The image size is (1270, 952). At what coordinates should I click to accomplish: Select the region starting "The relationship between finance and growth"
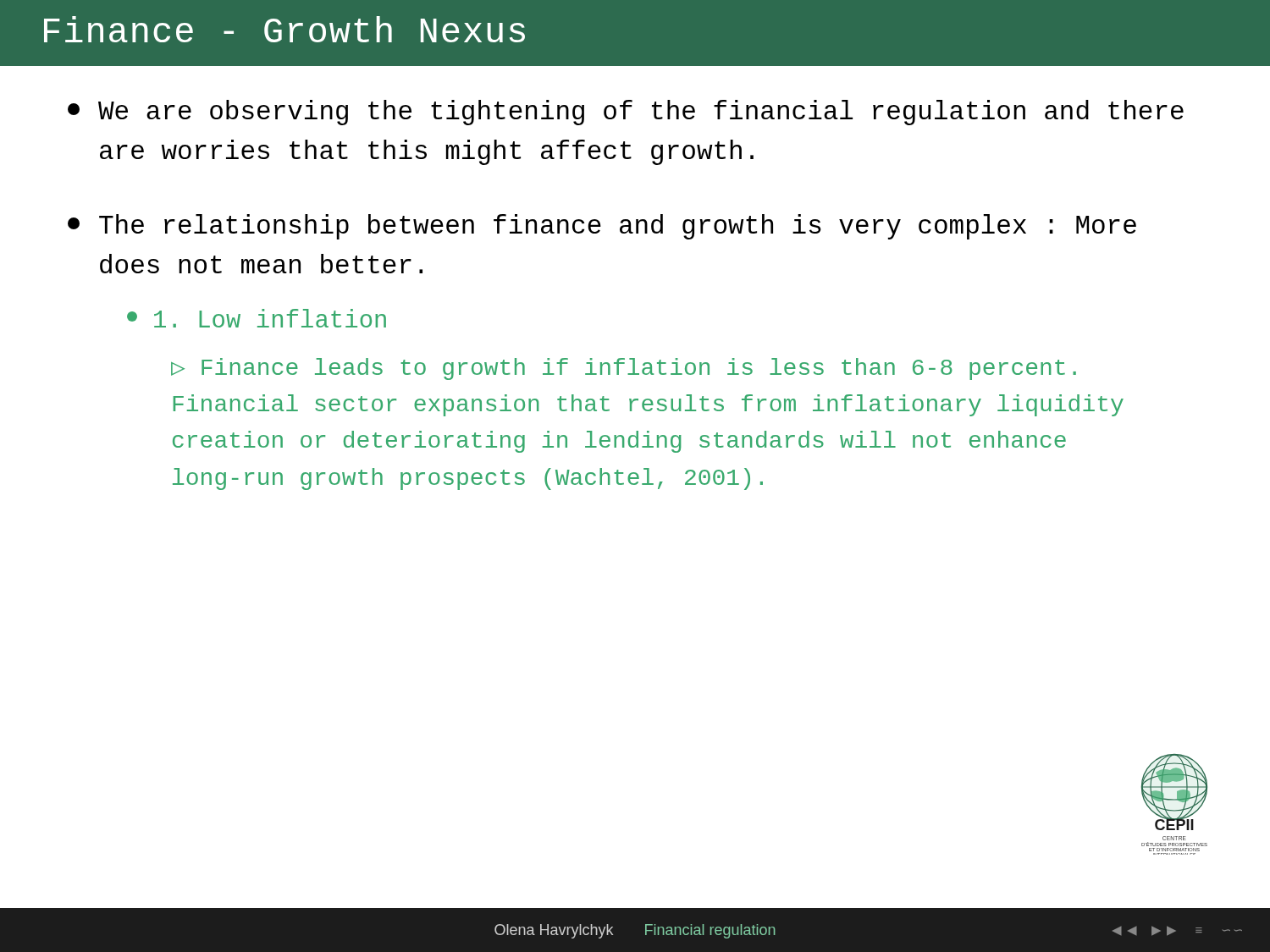[602, 227]
